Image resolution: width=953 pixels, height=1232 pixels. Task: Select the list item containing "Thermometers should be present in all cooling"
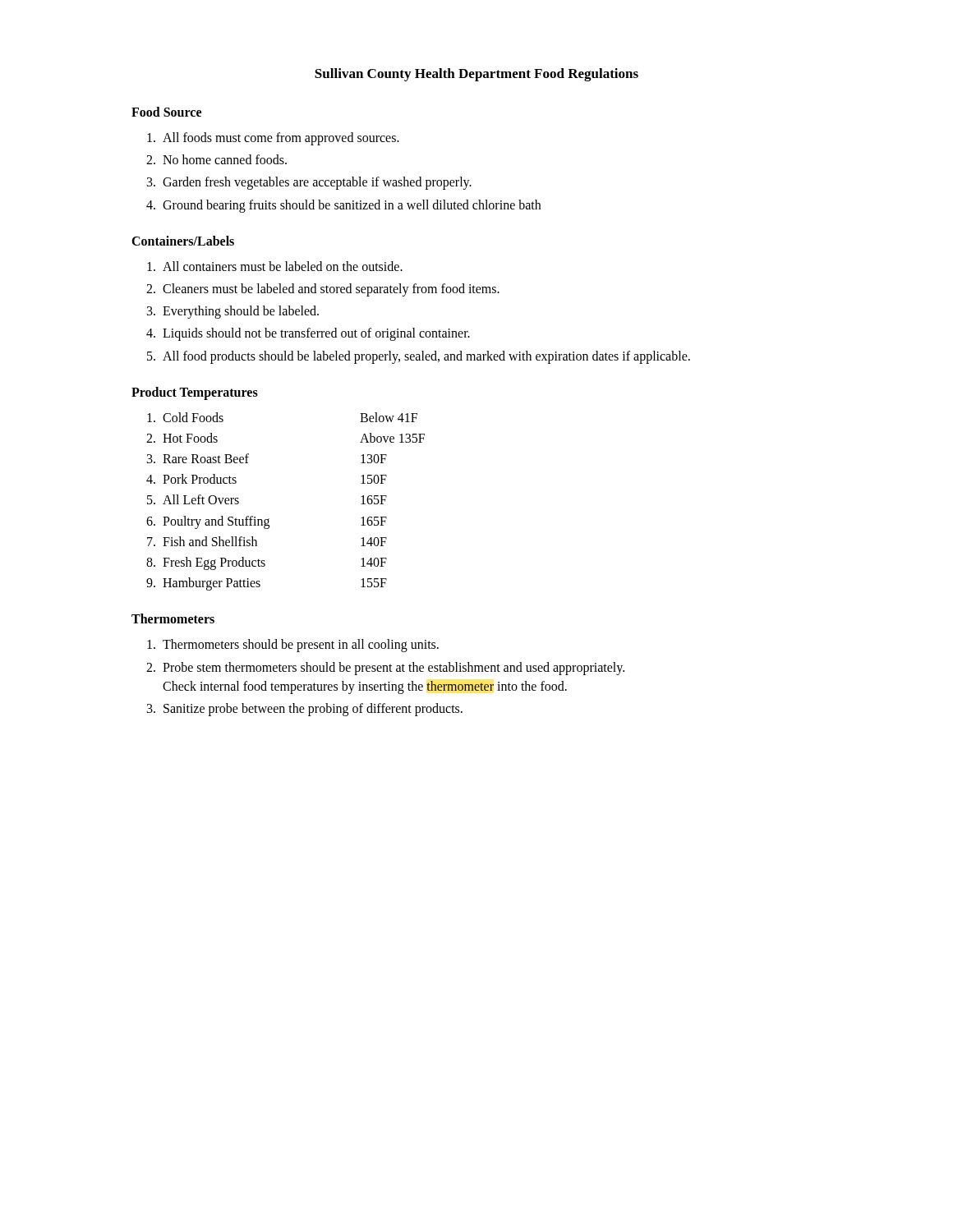coord(293,646)
